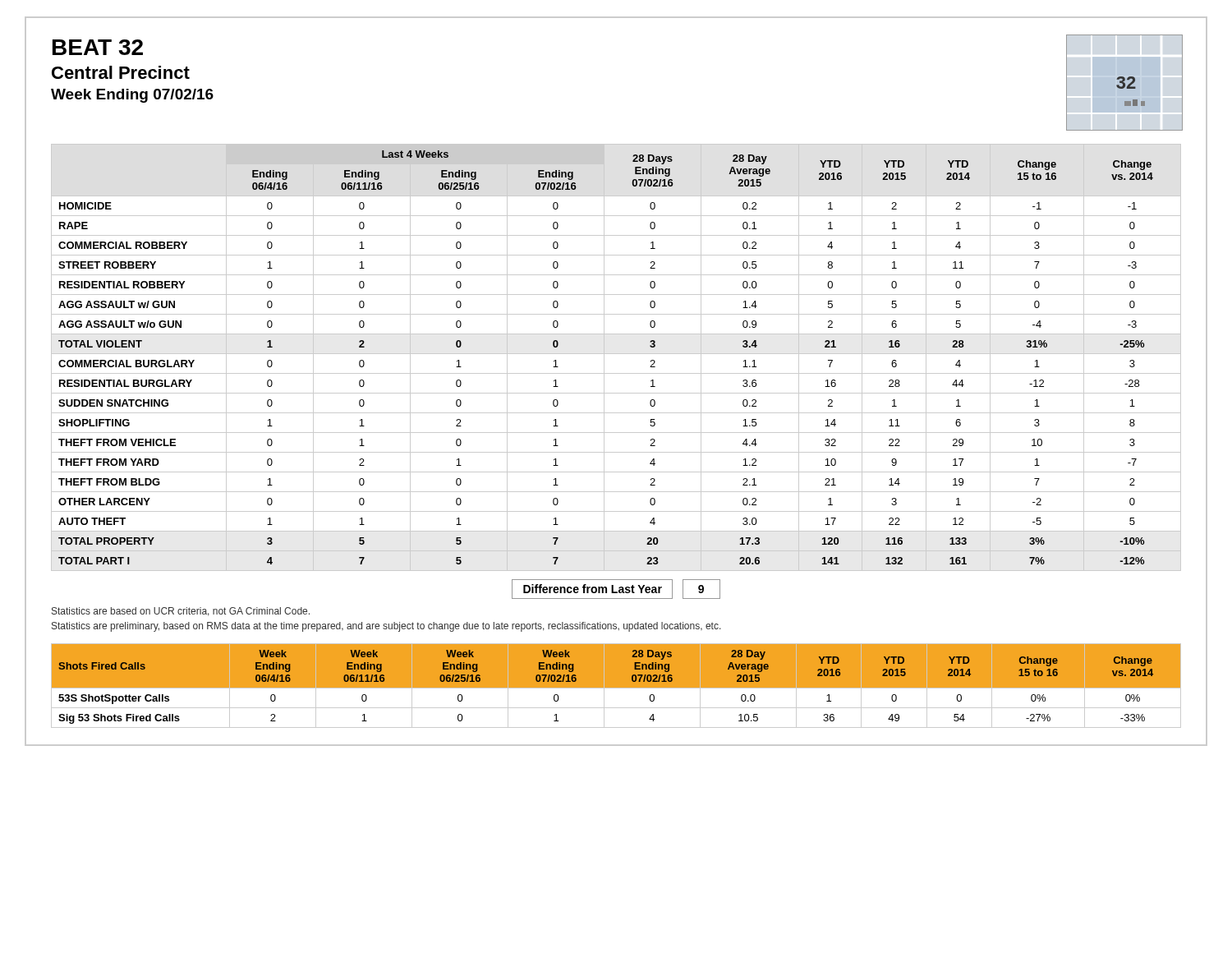The image size is (1232, 953).
Task: Find the title with the text "BEAT 32 Central Precinct Week Ending 07/02/16"
Action: click(132, 69)
